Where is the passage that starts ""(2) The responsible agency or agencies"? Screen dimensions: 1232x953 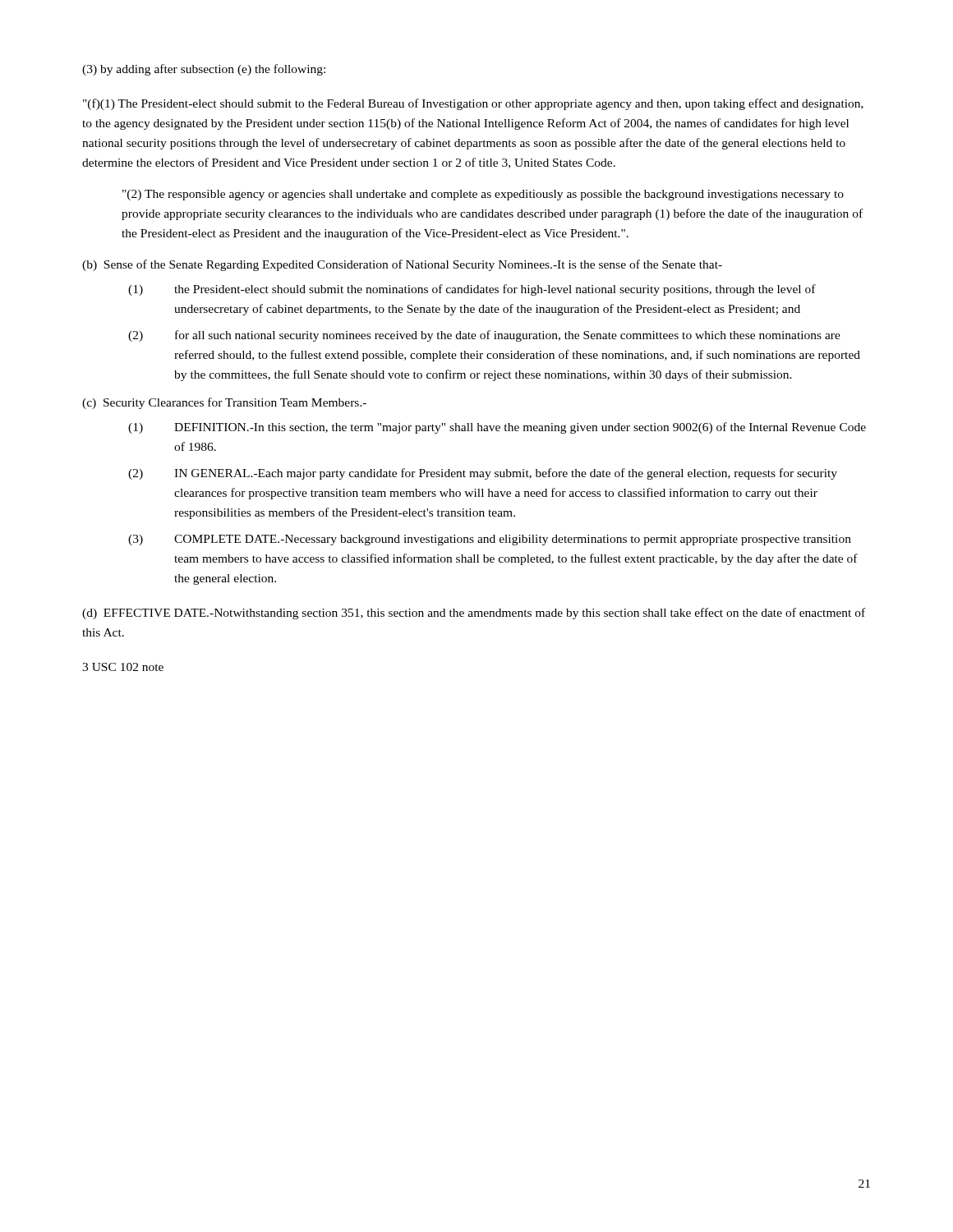click(492, 213)
